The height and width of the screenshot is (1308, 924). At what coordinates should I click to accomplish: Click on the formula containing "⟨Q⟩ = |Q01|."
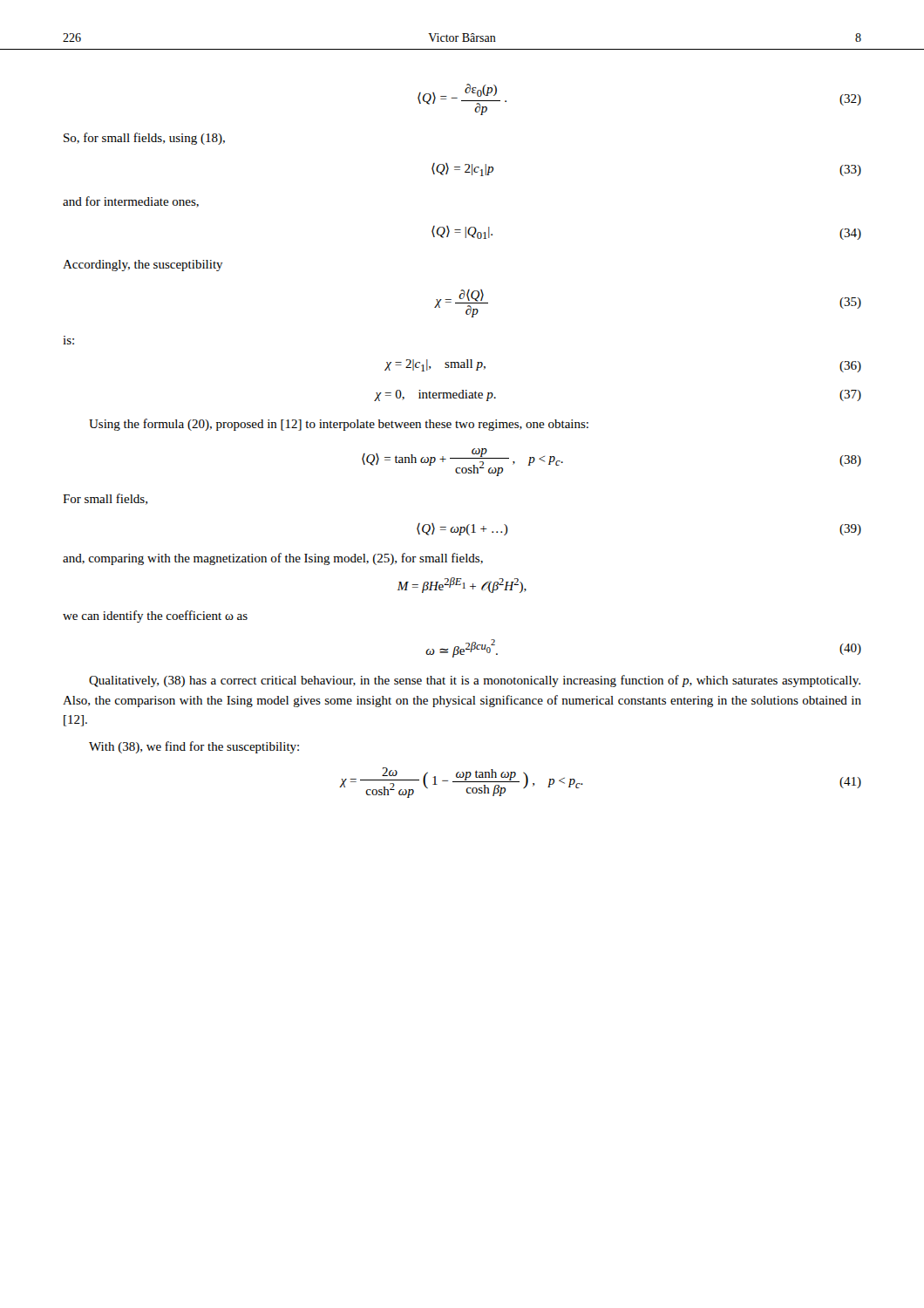coord(466,232)
